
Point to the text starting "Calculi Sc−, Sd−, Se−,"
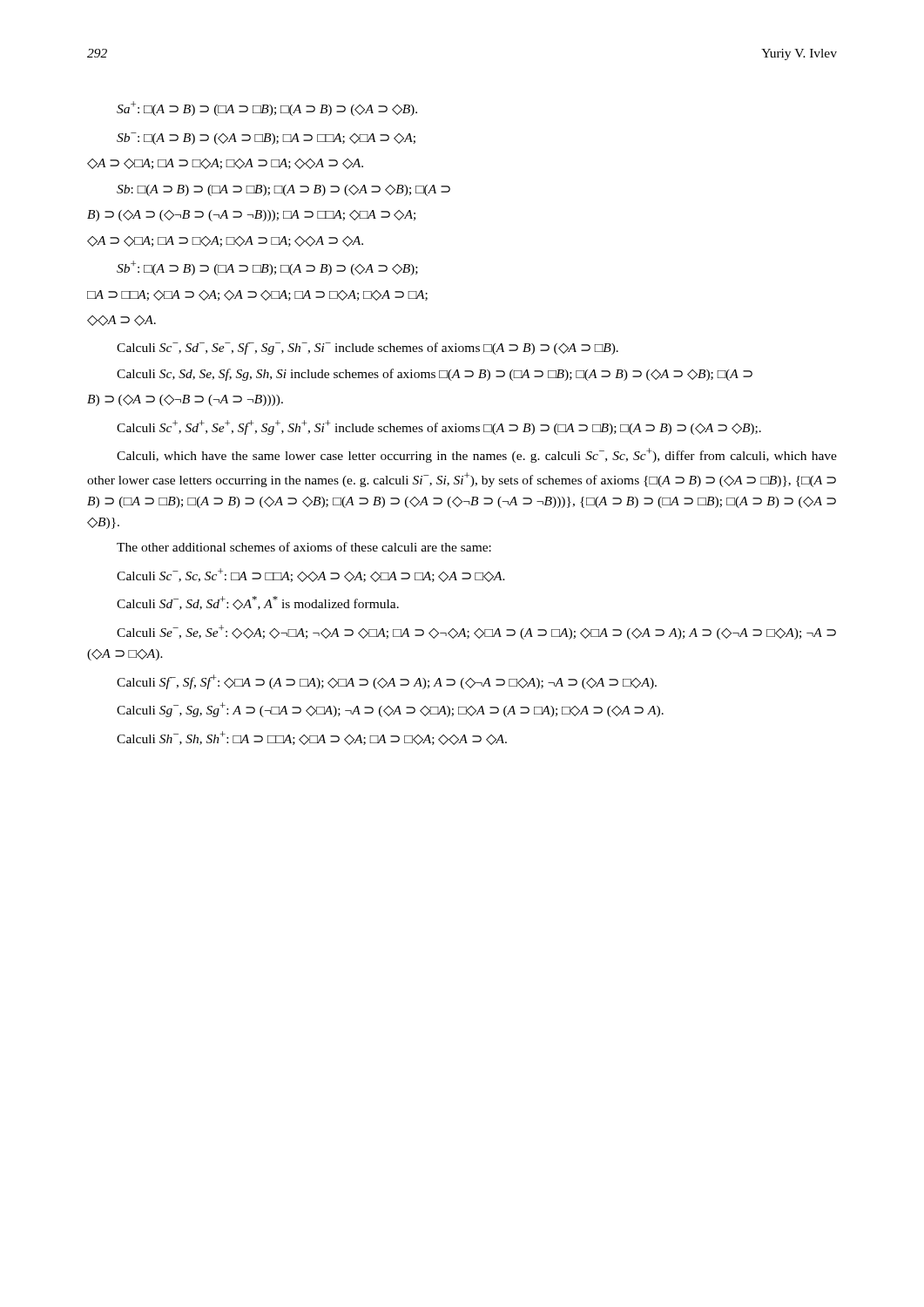(462, 347)
